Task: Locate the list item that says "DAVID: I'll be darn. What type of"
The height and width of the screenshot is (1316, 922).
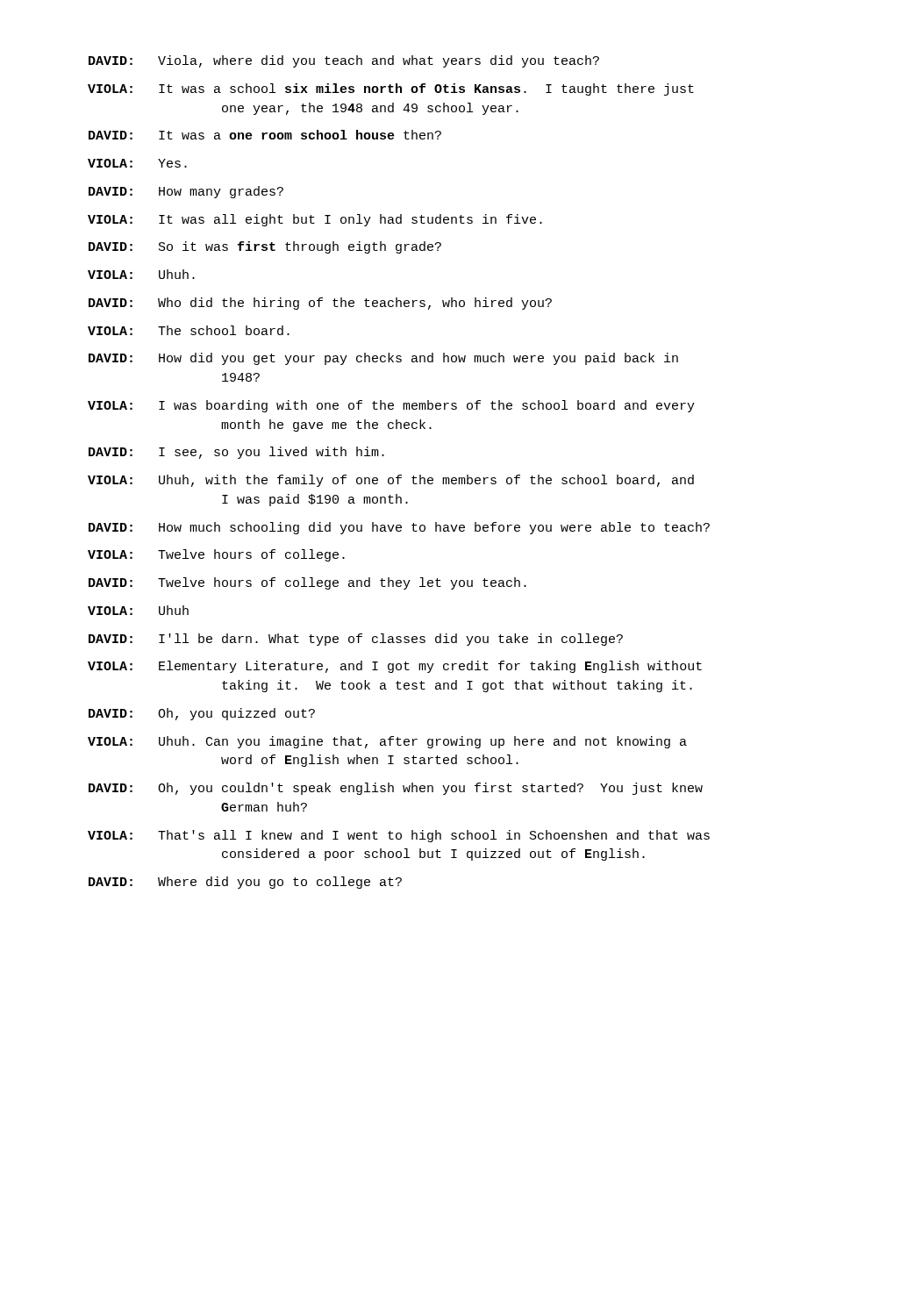Action: 470,640
